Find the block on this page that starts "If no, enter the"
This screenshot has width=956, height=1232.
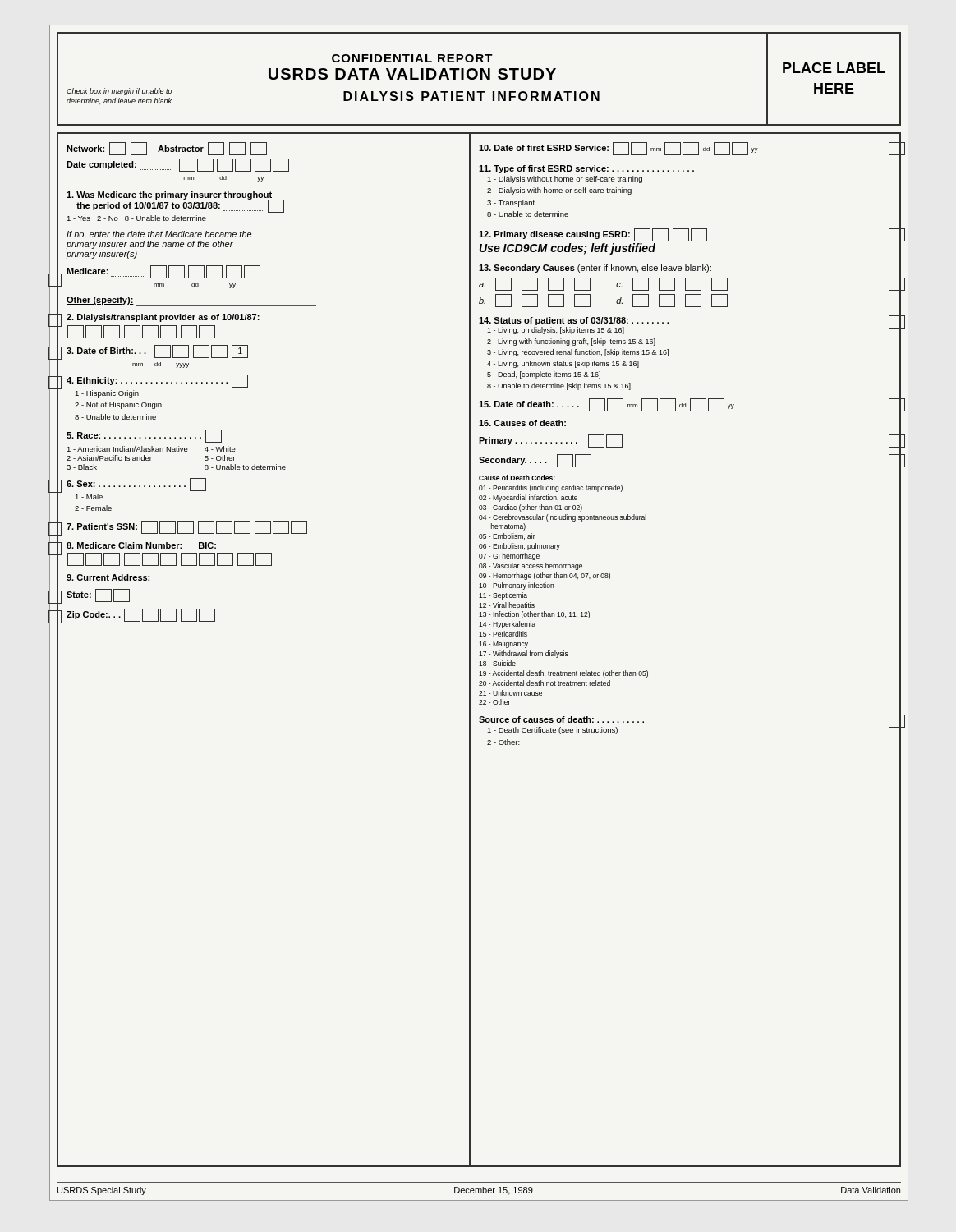click(159, 244)
